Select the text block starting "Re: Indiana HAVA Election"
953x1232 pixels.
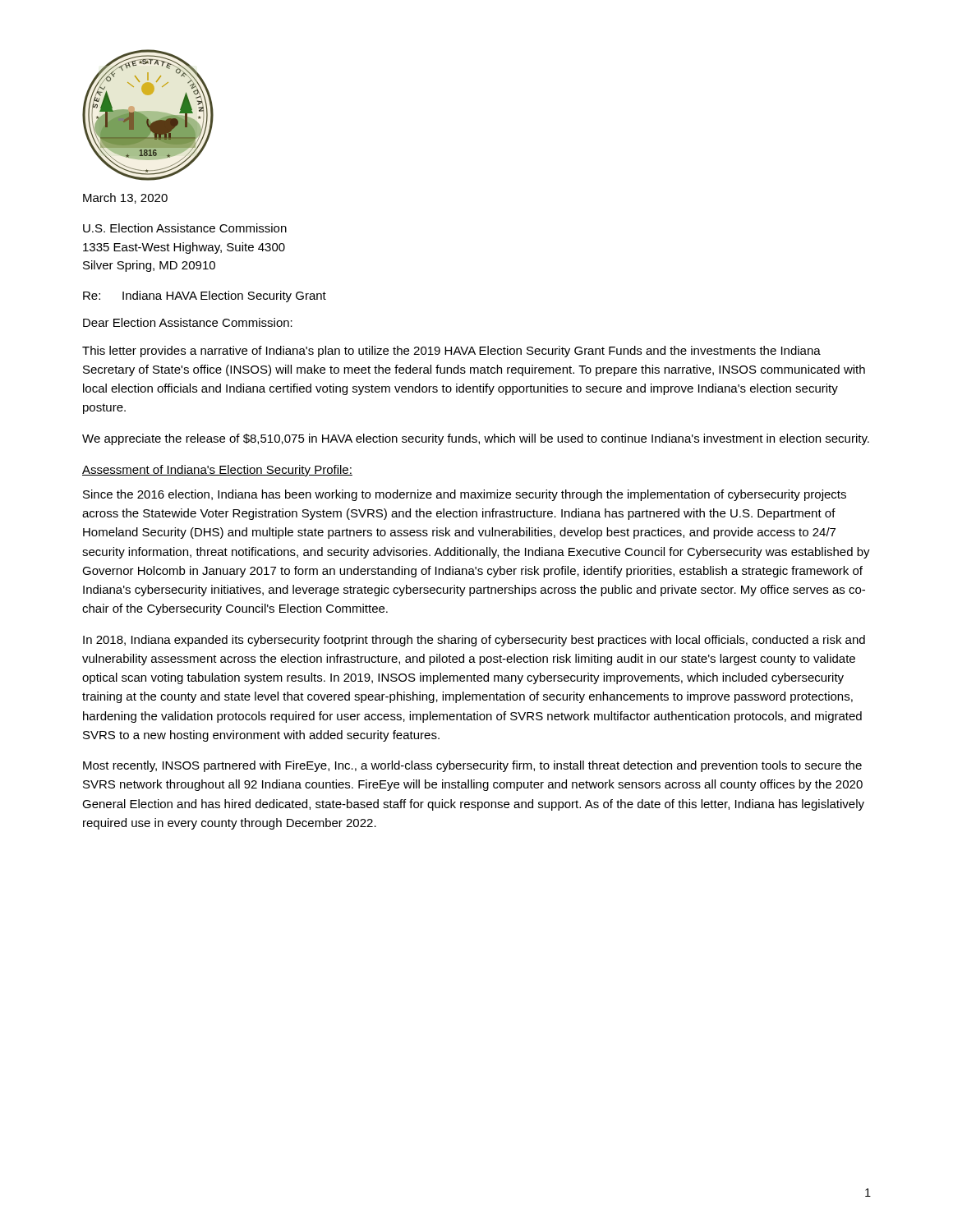[204, 295]
